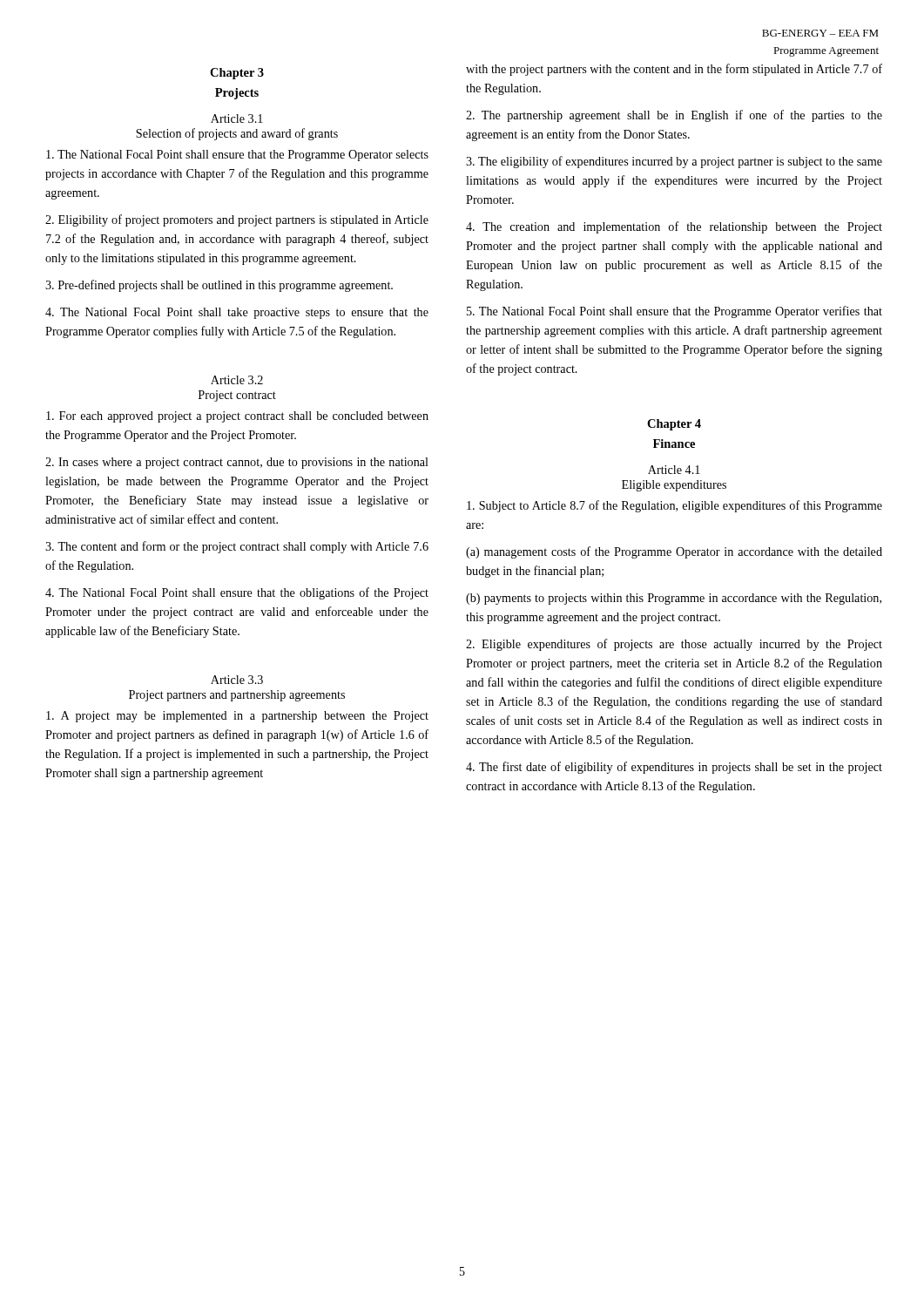
Task: Select the element starting "with the project partners with the"
Action: (x=674, y=78)
